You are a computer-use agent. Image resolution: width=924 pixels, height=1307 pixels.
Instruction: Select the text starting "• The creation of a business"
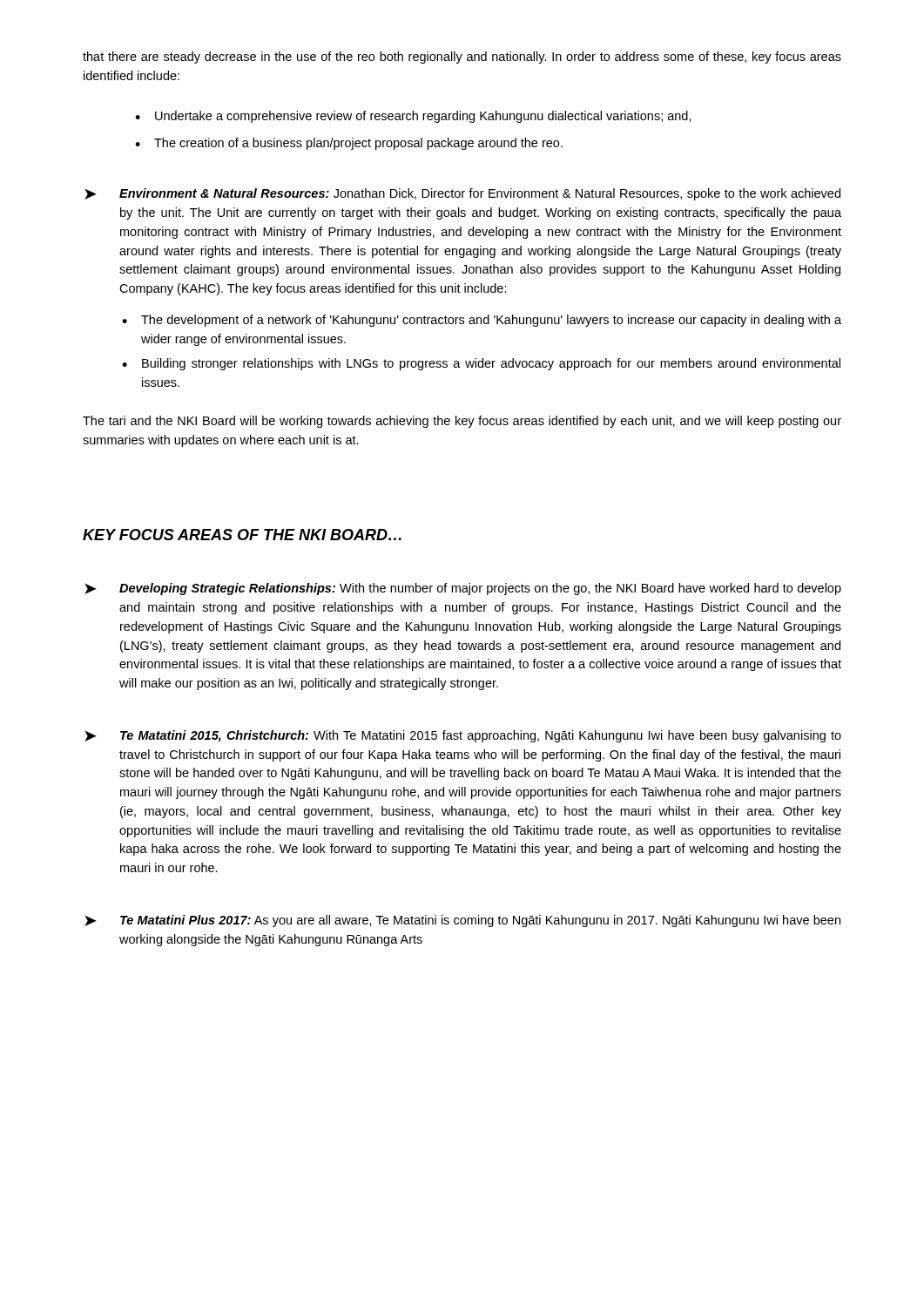[x=349, y=145]
